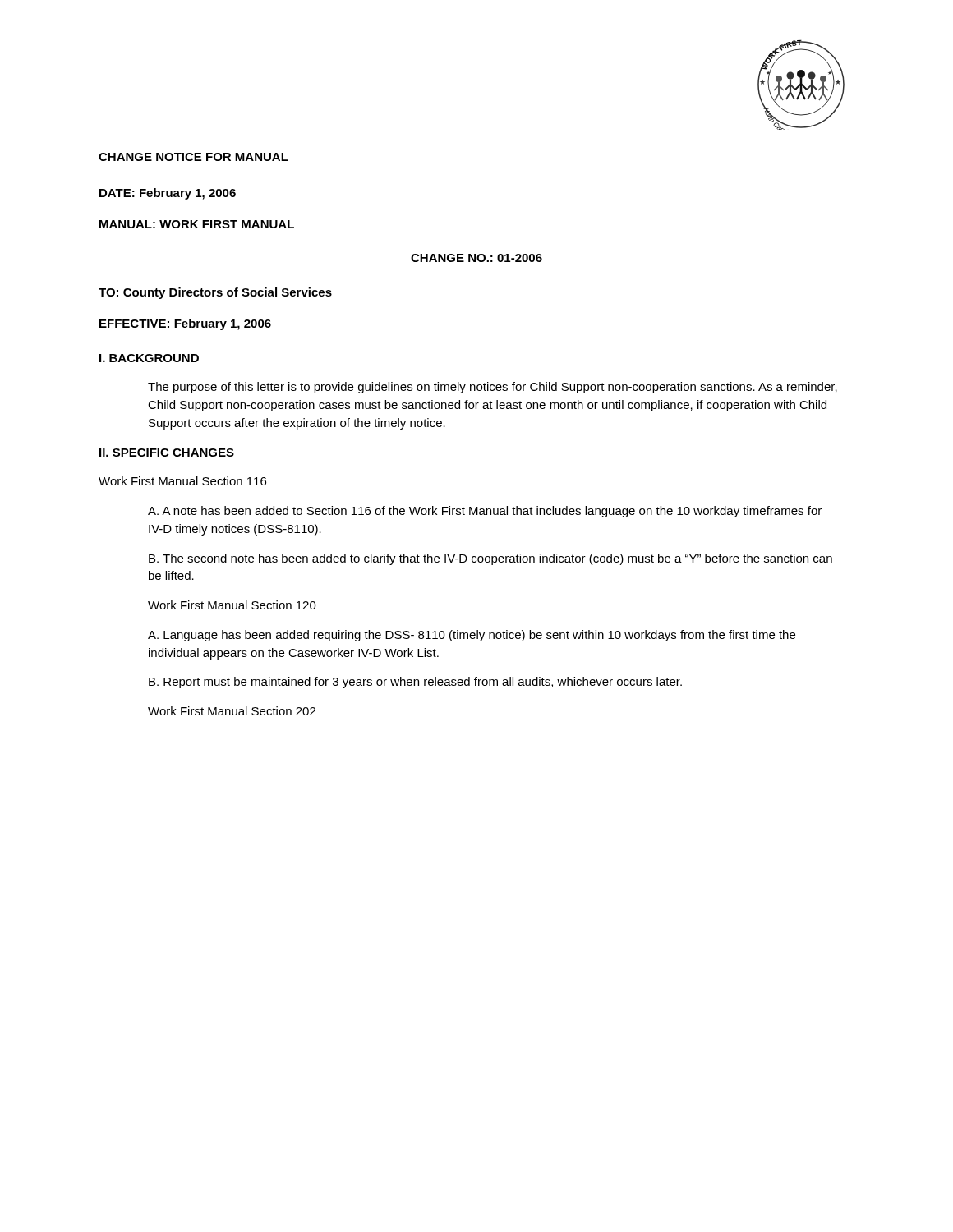Navigate to the text block starting "B. The second note has been added to"
Image resolution: width=953 pixels, height=1232 pixels.
tap(493, 567)
